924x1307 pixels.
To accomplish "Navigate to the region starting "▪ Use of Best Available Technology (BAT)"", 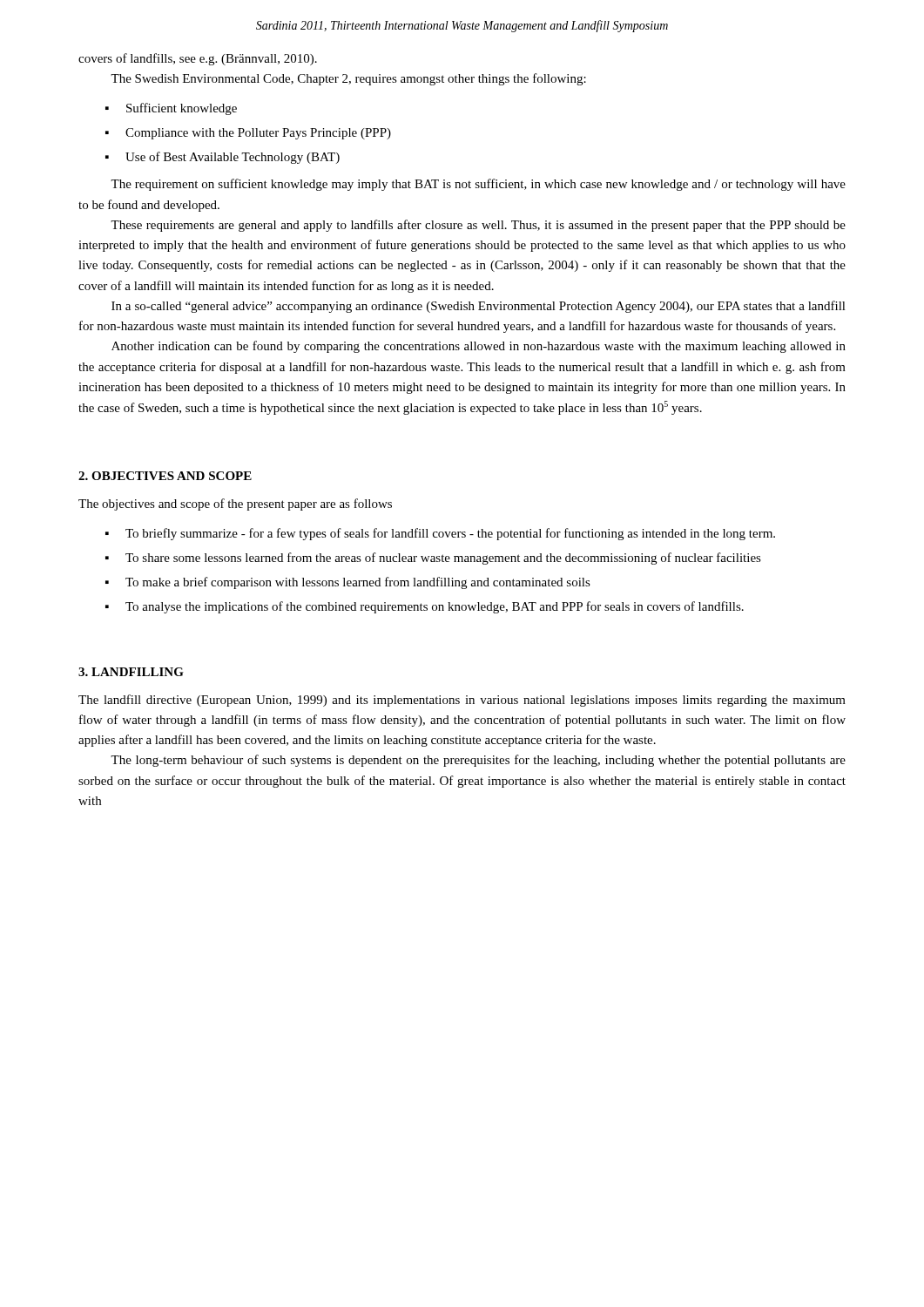I will pos(223,158).
